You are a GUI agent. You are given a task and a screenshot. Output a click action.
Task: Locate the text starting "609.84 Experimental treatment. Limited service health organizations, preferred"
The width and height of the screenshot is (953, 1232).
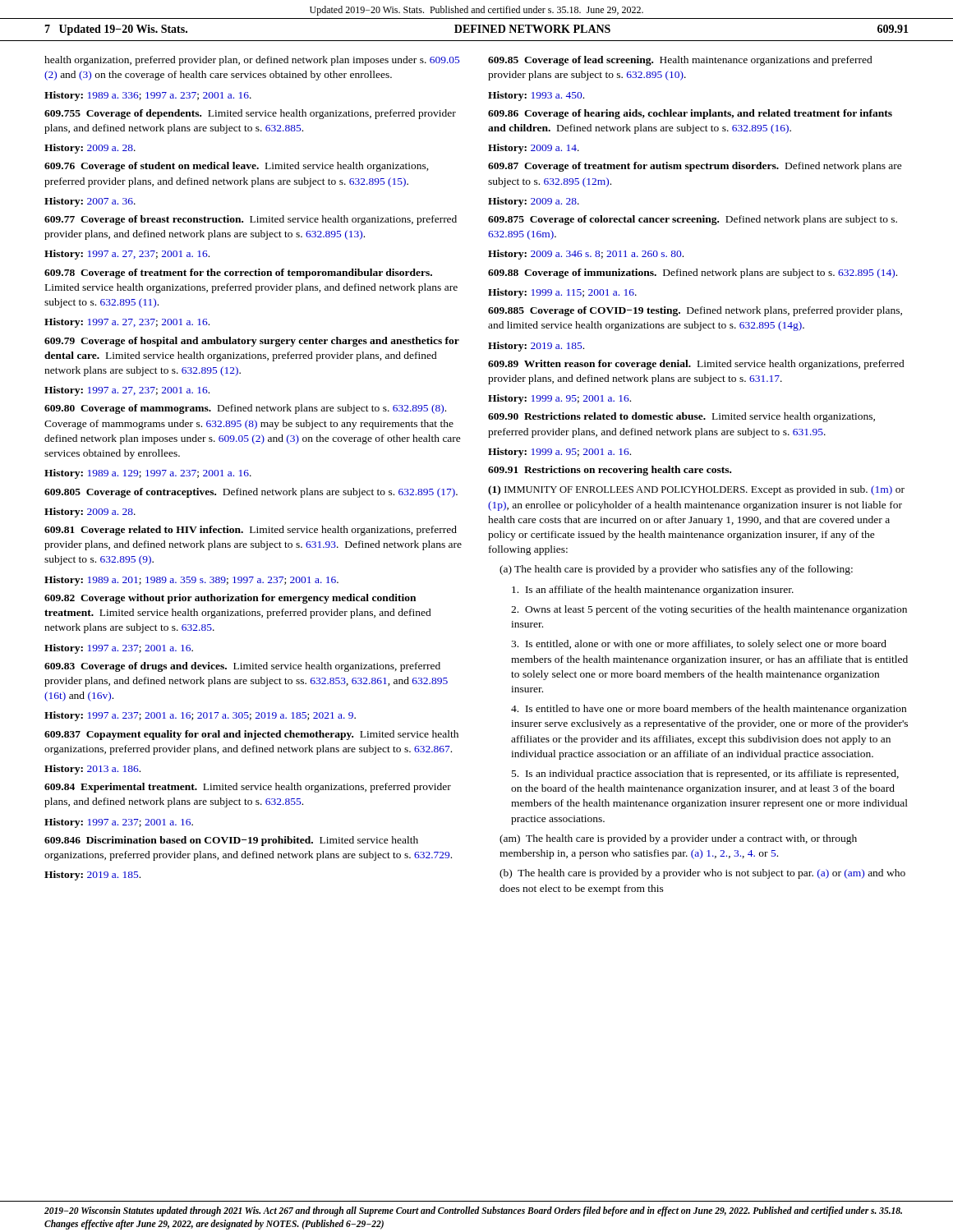point(248,794)
